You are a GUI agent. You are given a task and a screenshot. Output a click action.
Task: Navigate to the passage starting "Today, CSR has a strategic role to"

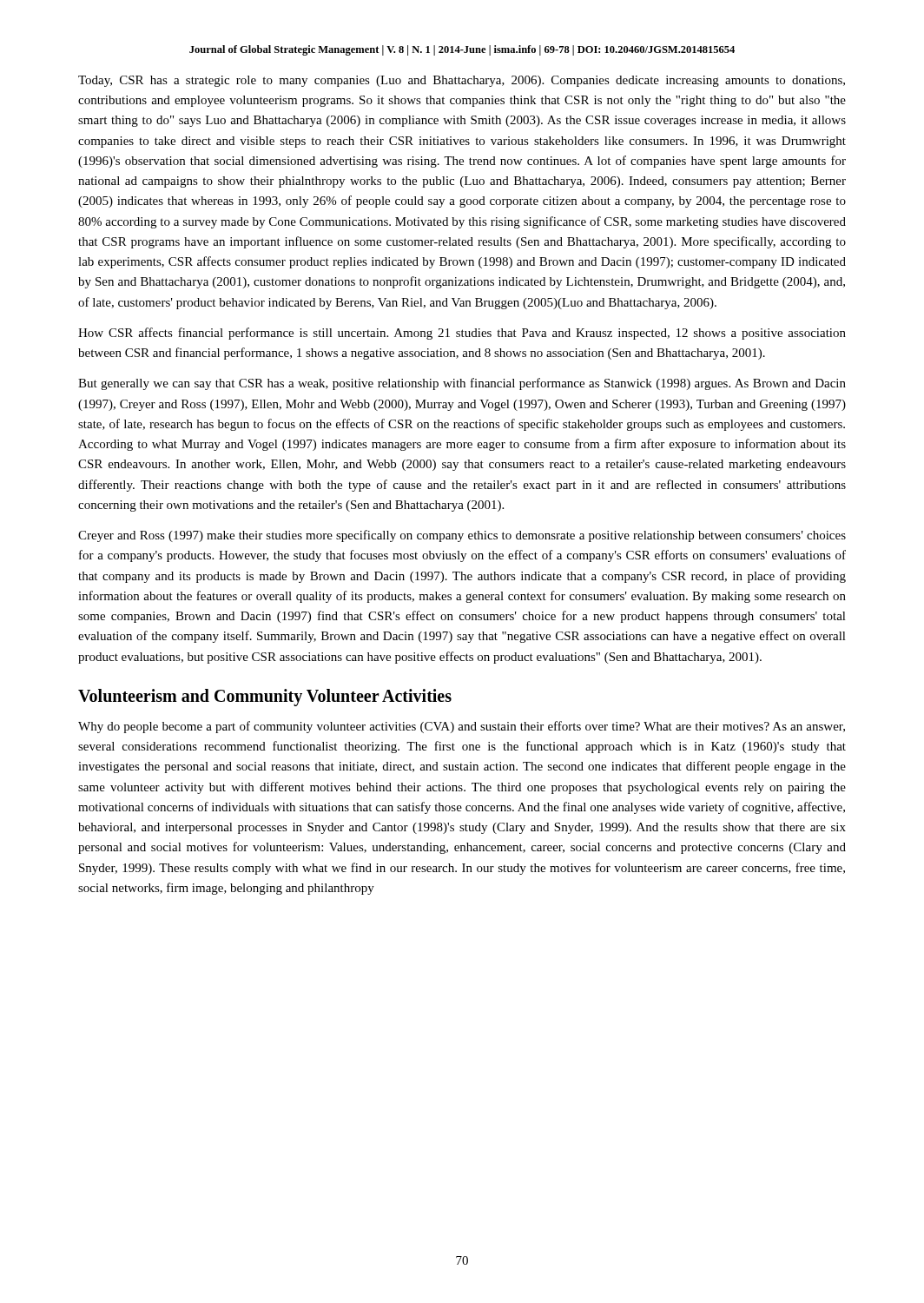coord(462,191)
